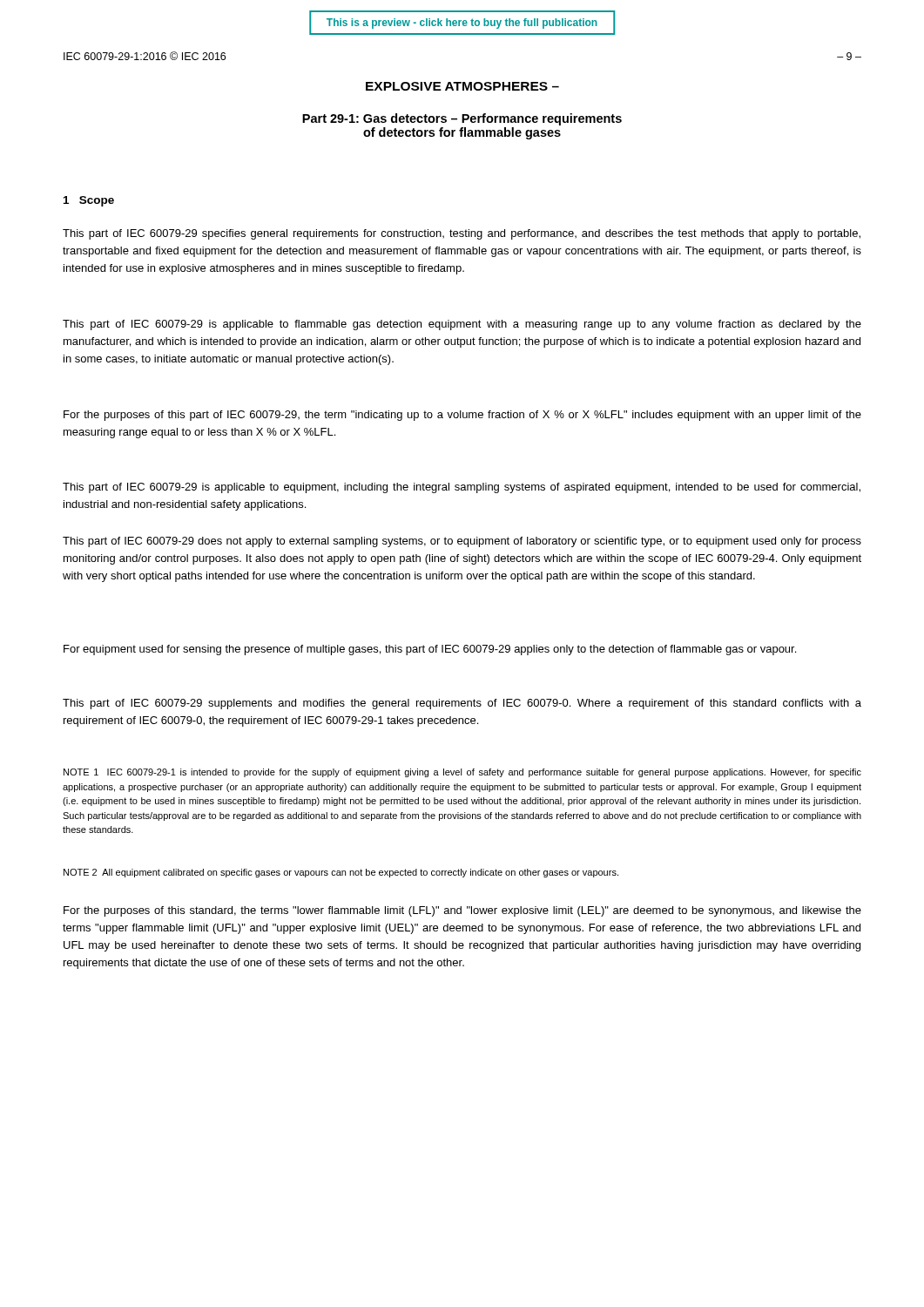
Task: Where is the title that starts "Part 29-1: Gas detectors – Performance requirementsof"?
Action: tap(462, 125)
